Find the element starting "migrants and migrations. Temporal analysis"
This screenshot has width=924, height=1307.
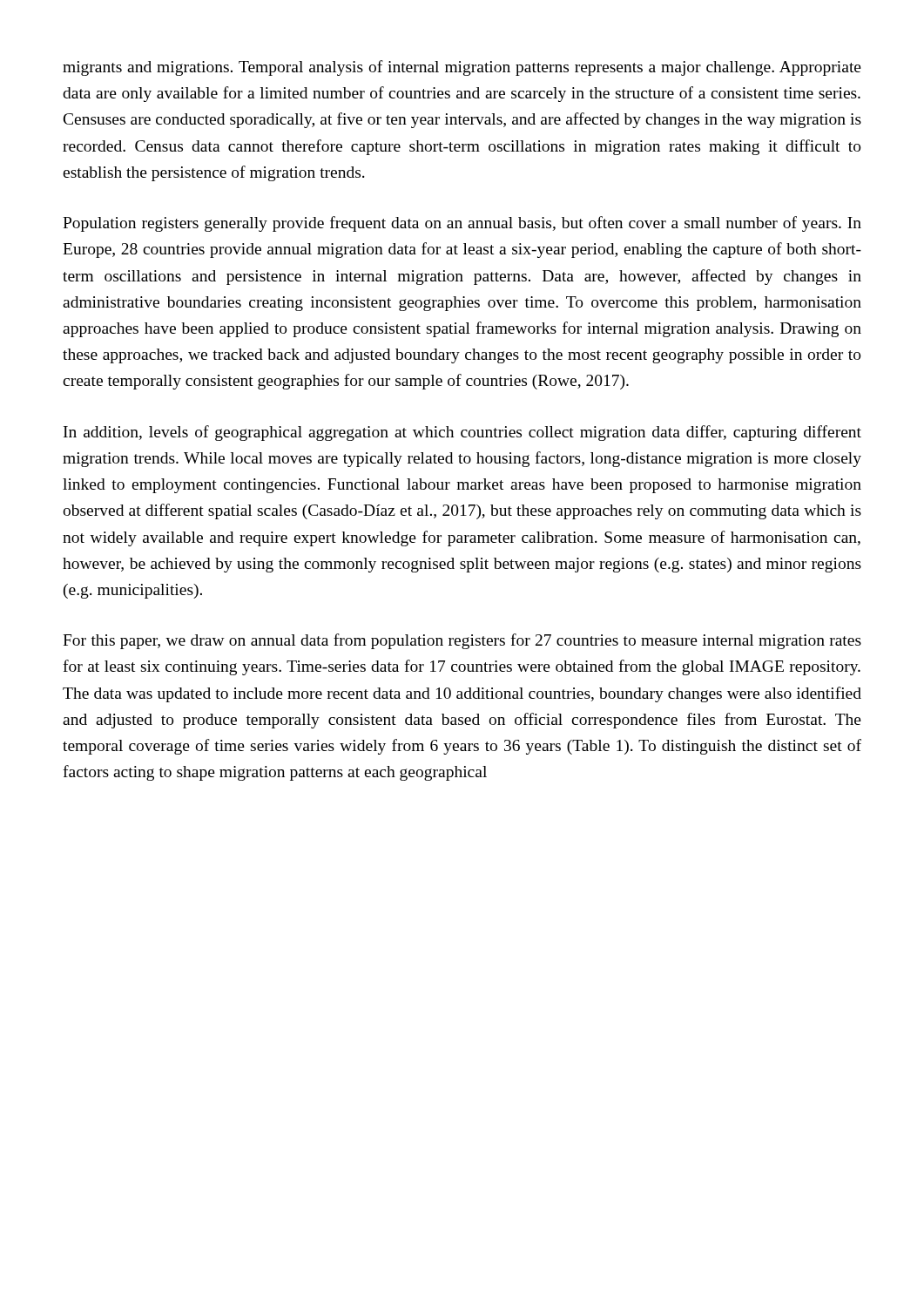462,119
